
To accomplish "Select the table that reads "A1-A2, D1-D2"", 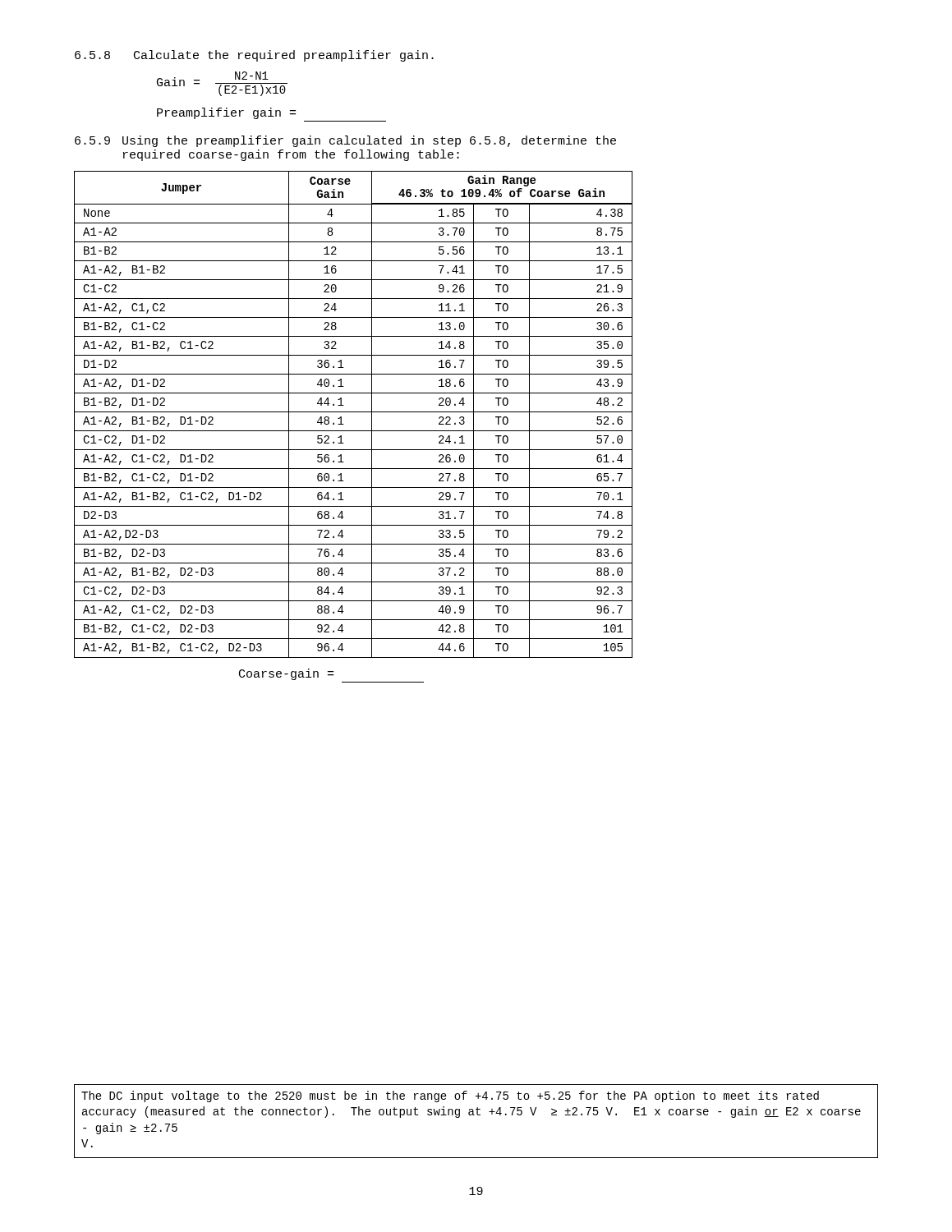I will click(476, 414).
